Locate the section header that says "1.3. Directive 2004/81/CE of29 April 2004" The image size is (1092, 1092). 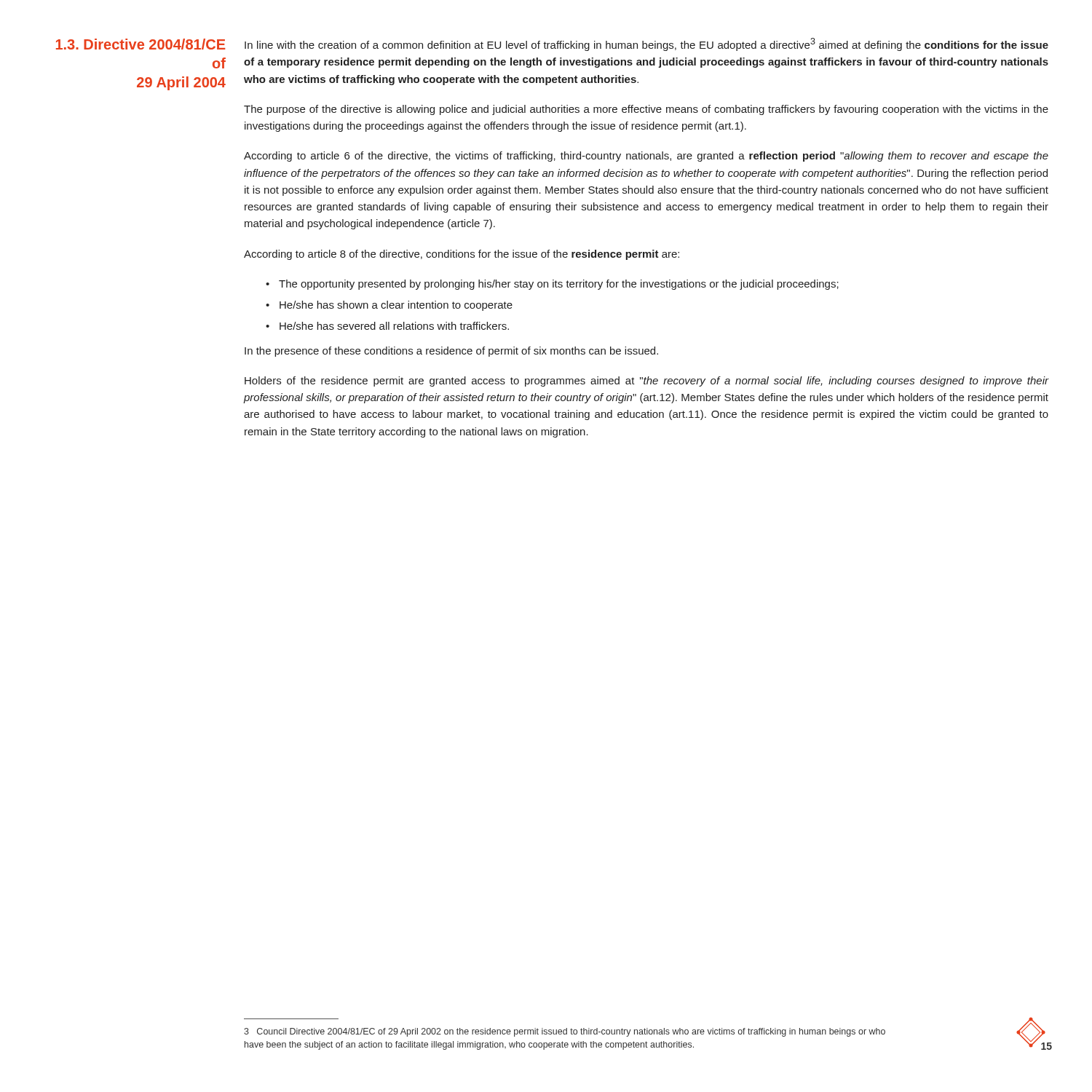coord(141,44)
